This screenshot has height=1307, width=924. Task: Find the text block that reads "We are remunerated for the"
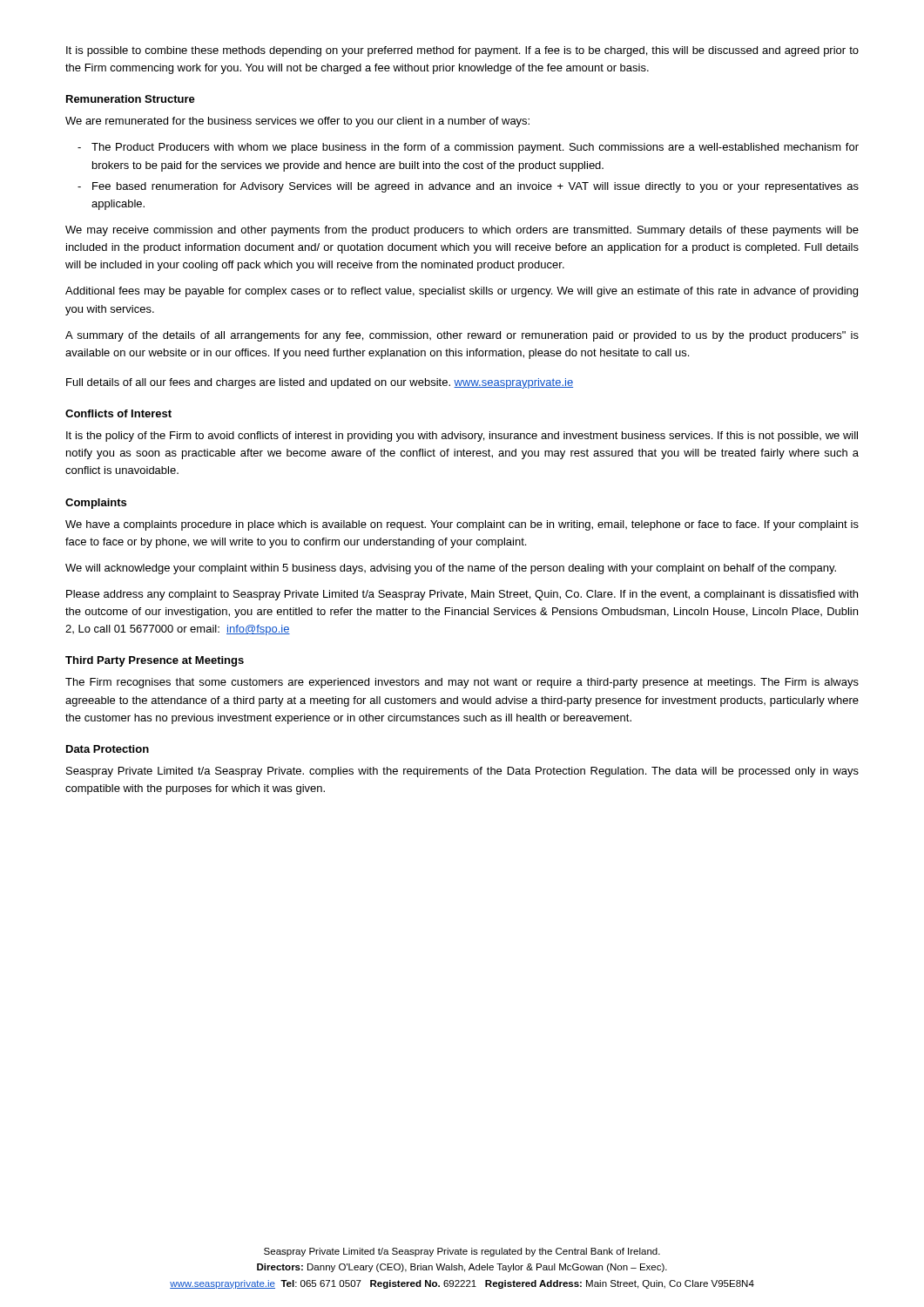(x=298, y=121)
